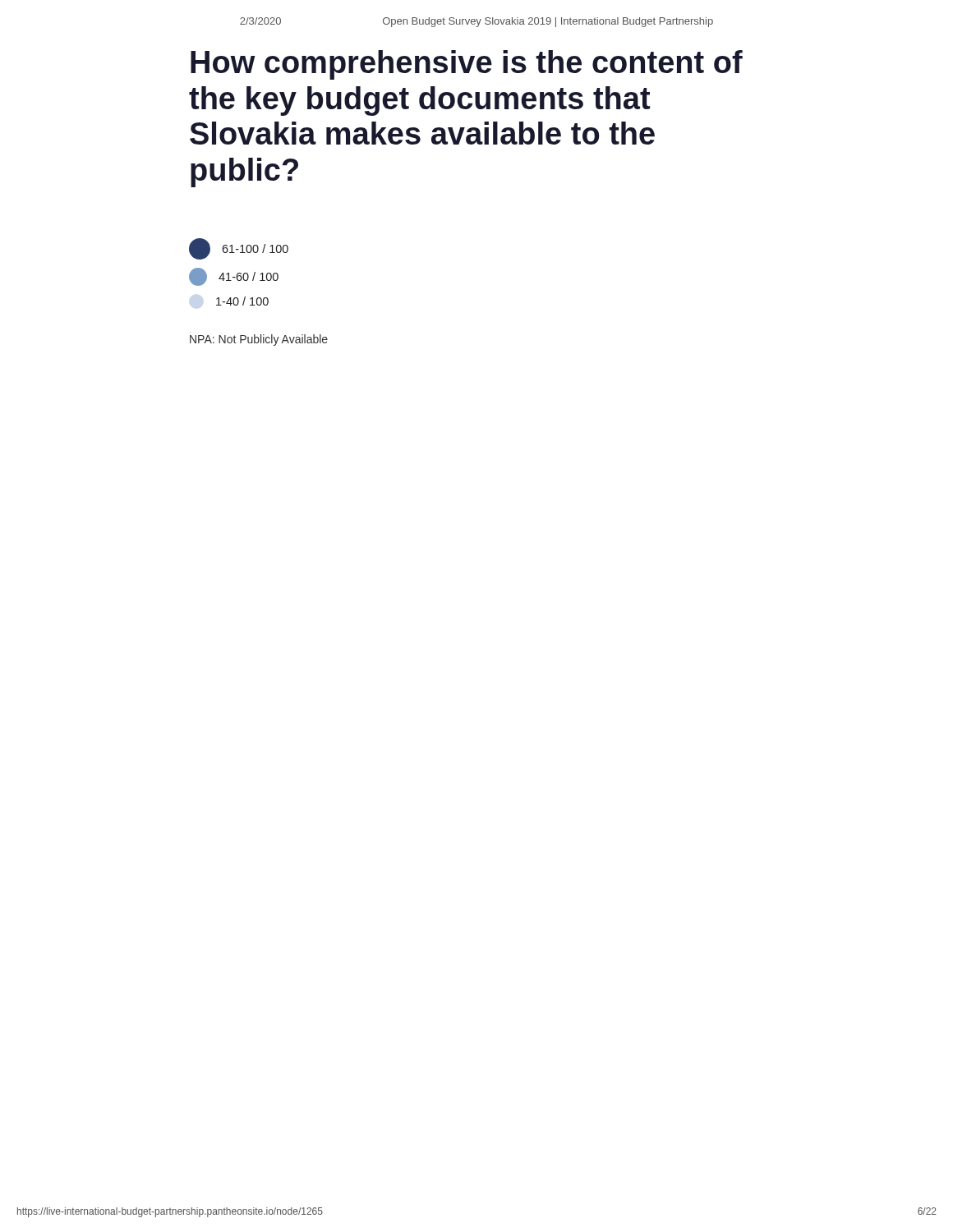Locate the text "NPA: Not Publicly Available"

click(x=258, y=339)
